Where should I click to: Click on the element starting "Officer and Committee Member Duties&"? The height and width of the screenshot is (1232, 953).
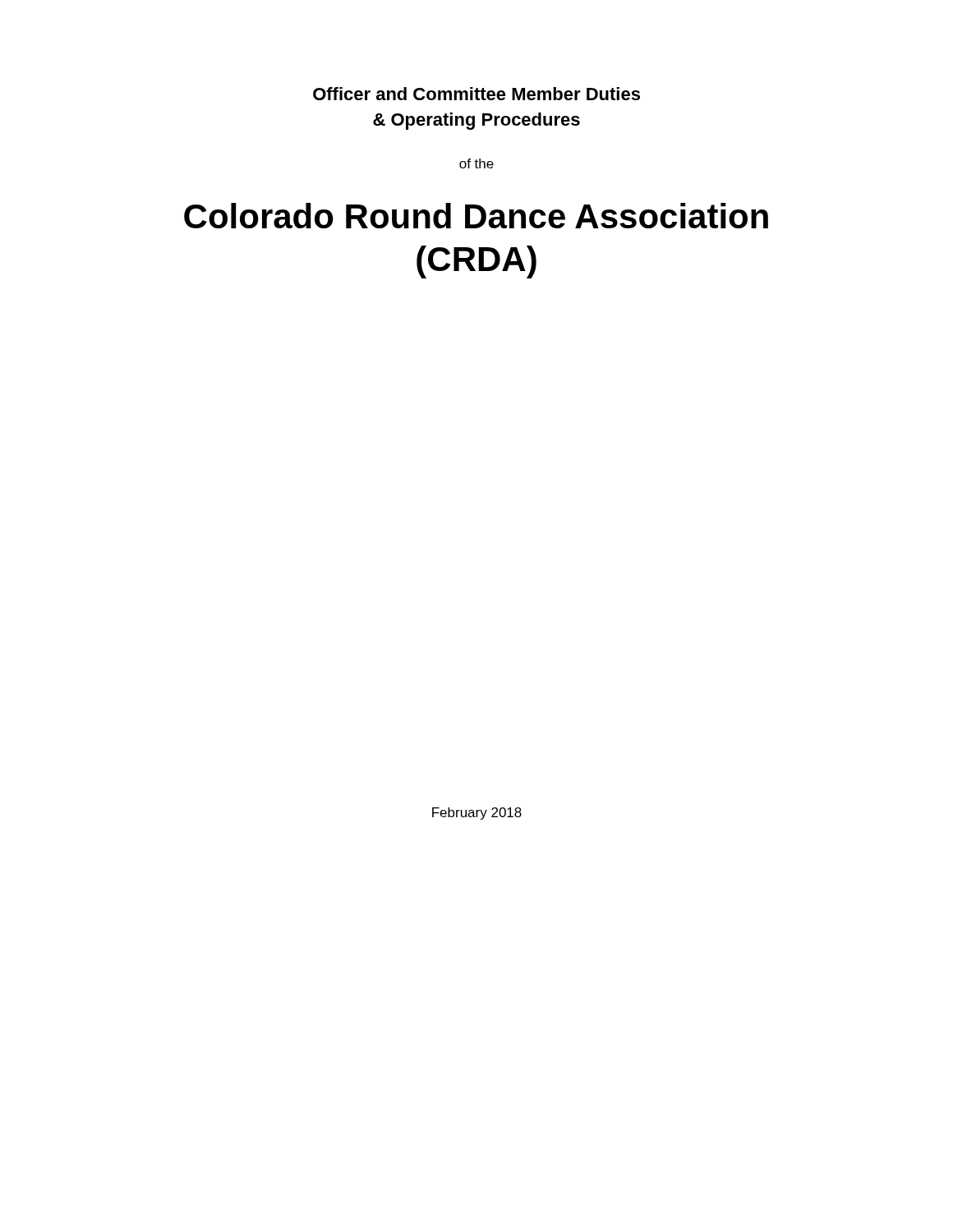[x=476, y=107]
